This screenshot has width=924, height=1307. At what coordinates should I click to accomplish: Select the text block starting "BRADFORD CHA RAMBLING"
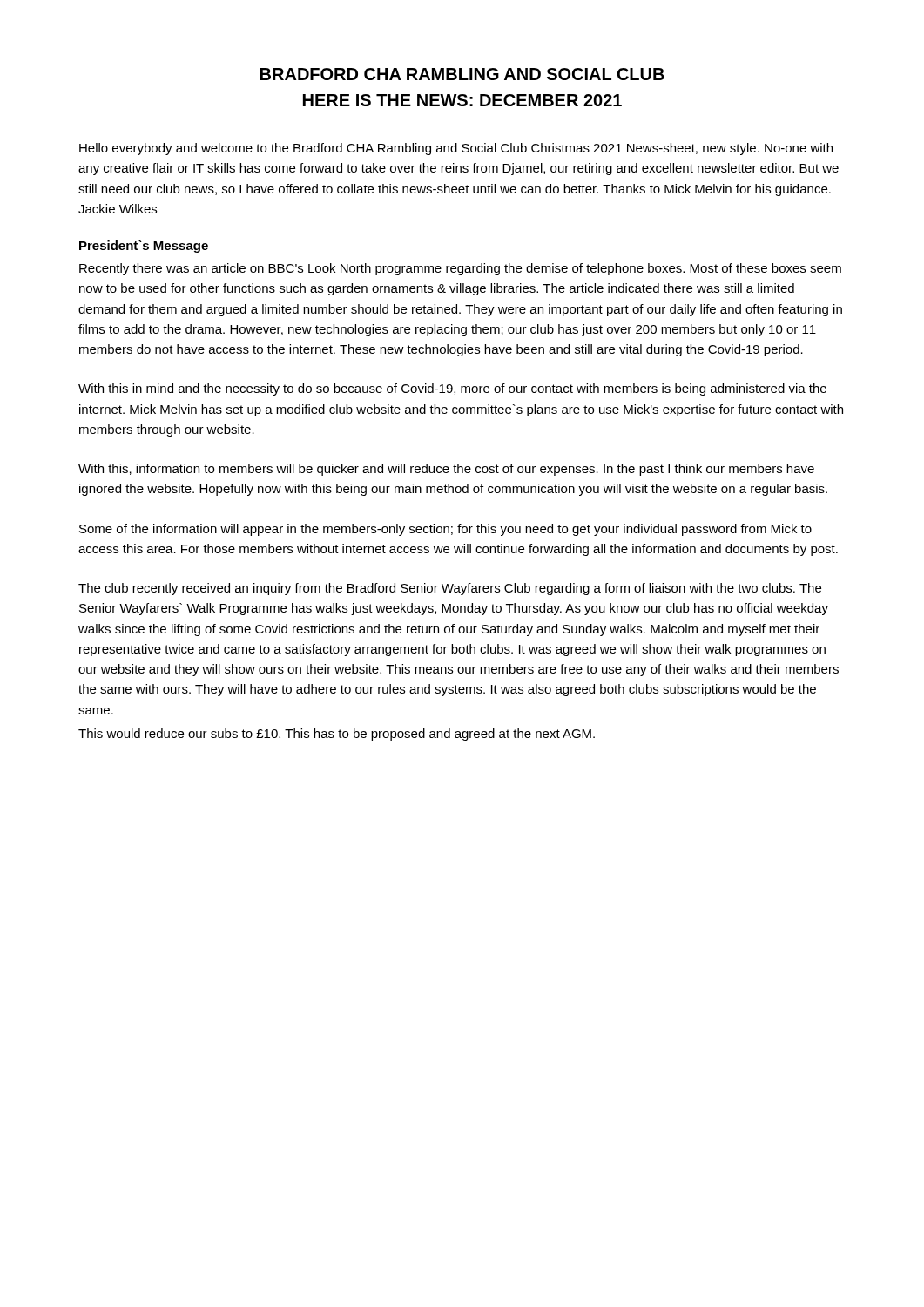[462, 87]
